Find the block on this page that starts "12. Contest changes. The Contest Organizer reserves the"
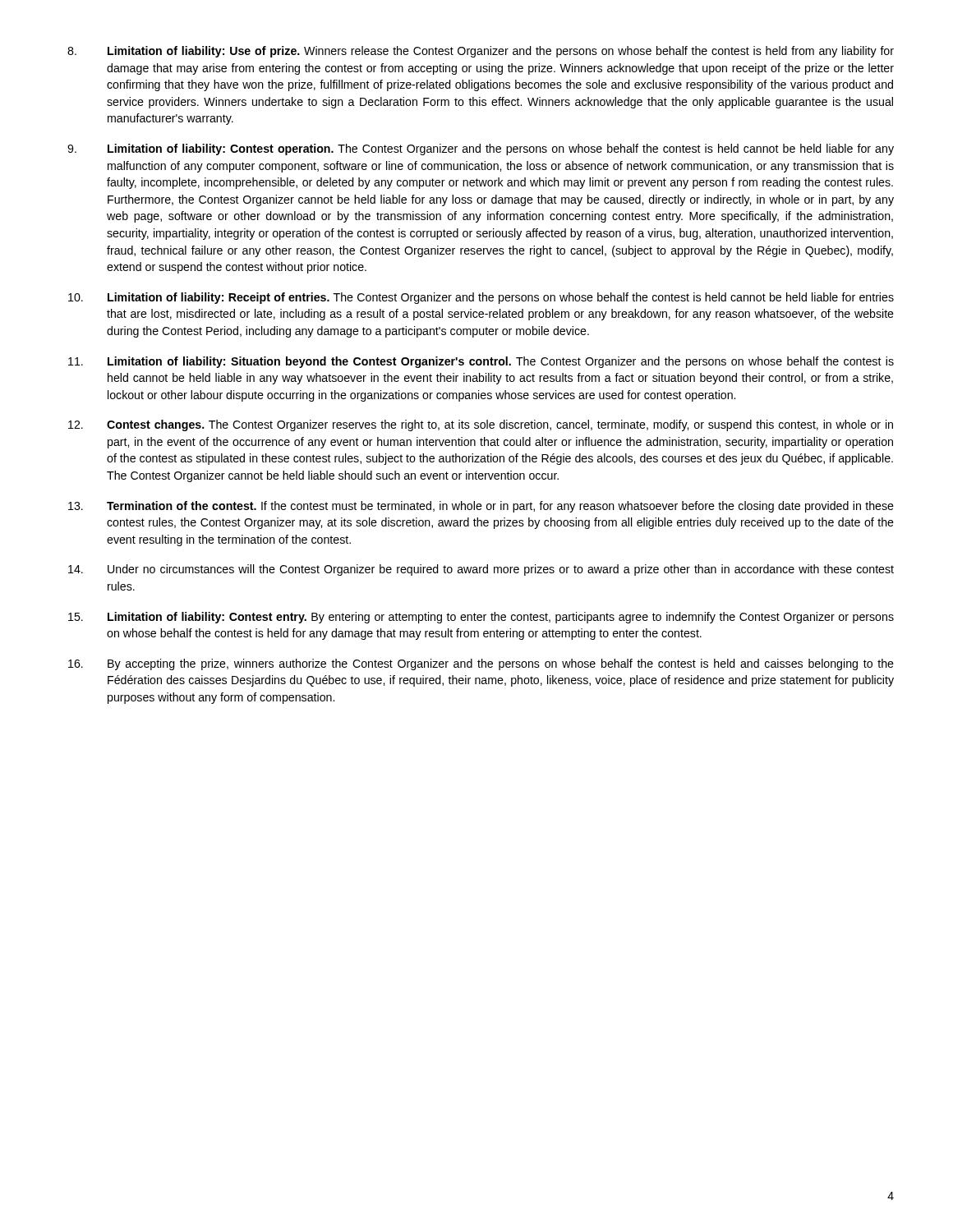The height and width of the screenshot is (1232, 953). (481, 450)
